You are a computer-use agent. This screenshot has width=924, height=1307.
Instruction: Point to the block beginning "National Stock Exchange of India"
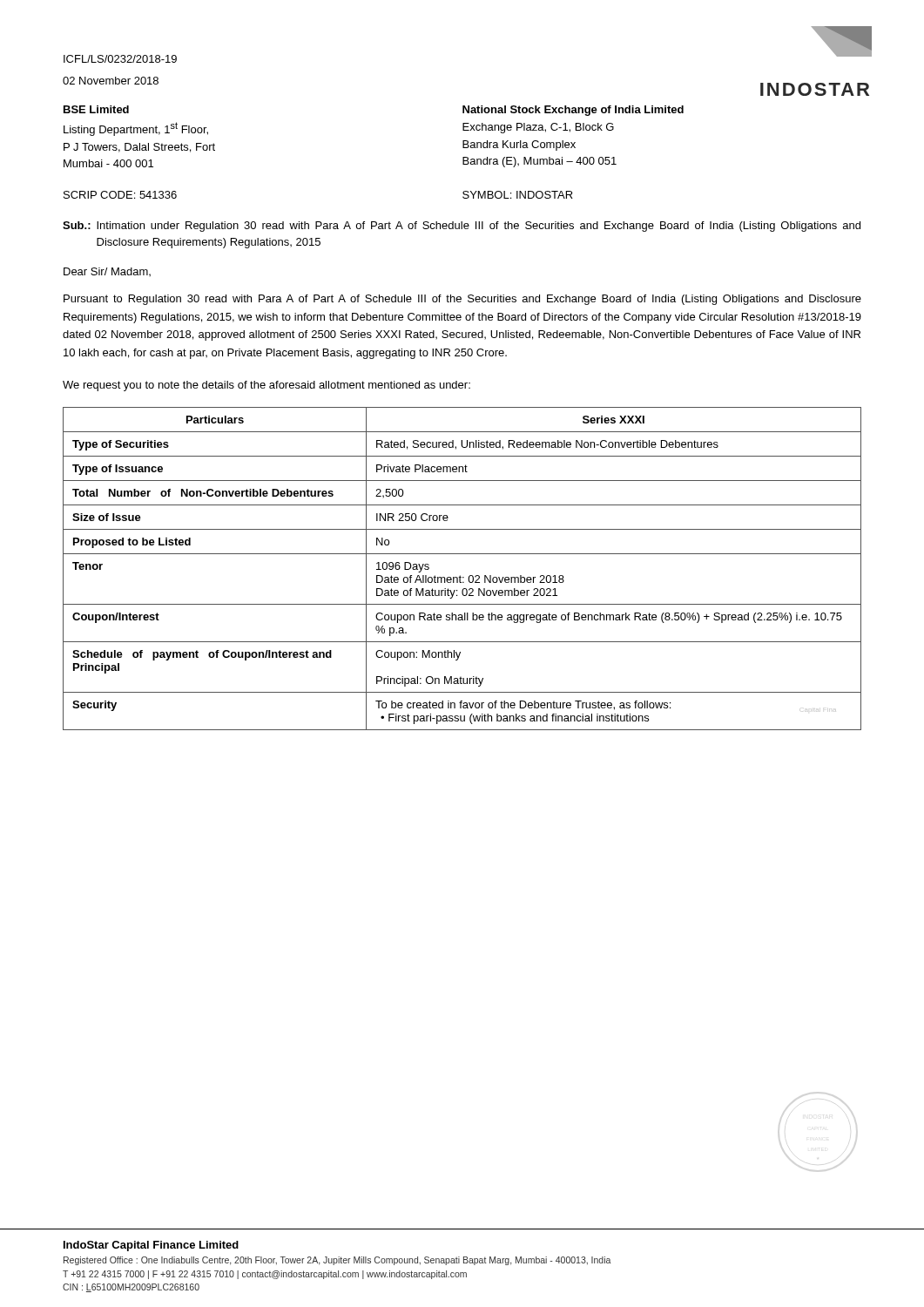(x=573, y=111)
